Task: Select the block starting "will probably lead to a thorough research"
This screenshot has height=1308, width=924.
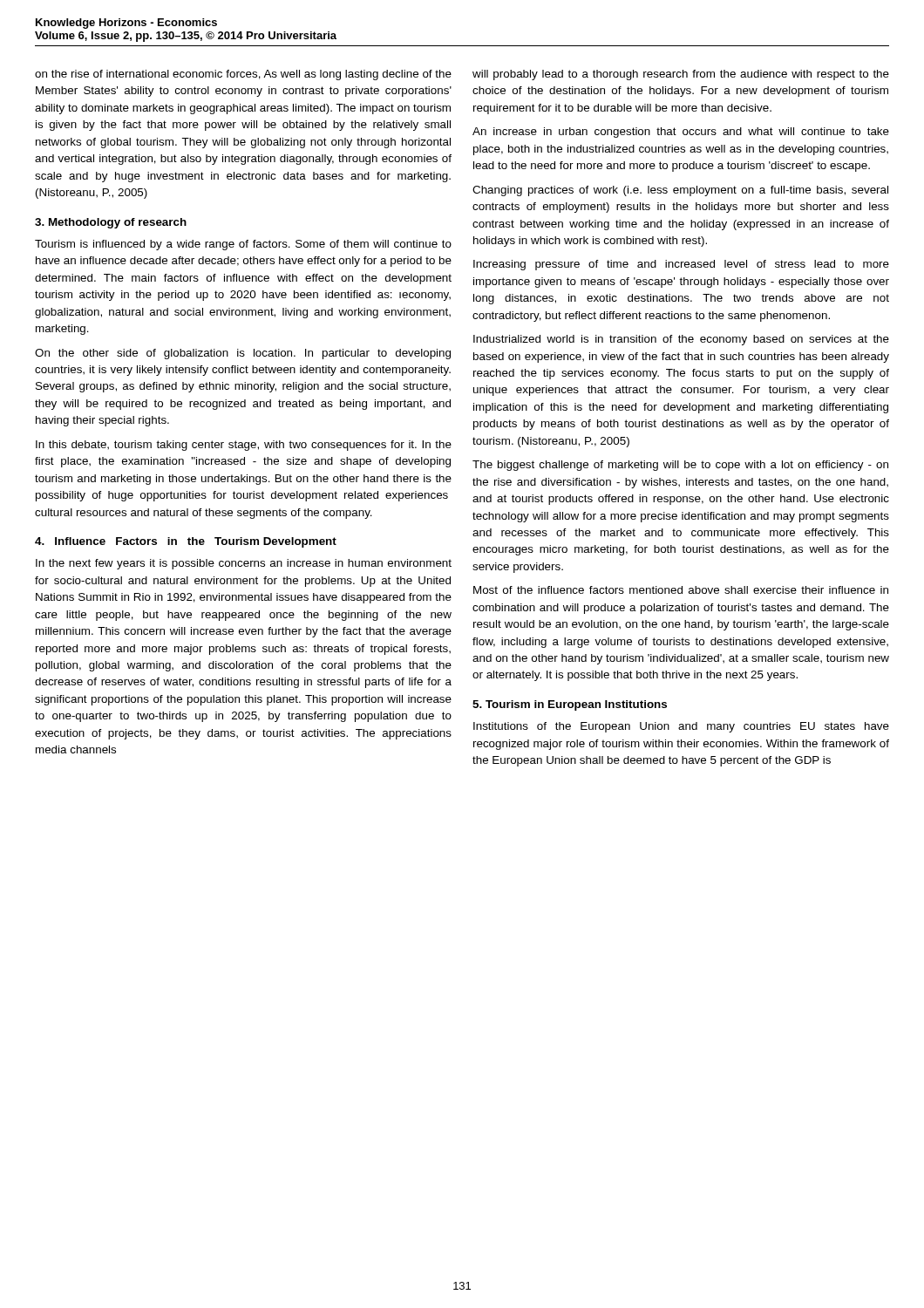Action: click(x=681, y=374)
